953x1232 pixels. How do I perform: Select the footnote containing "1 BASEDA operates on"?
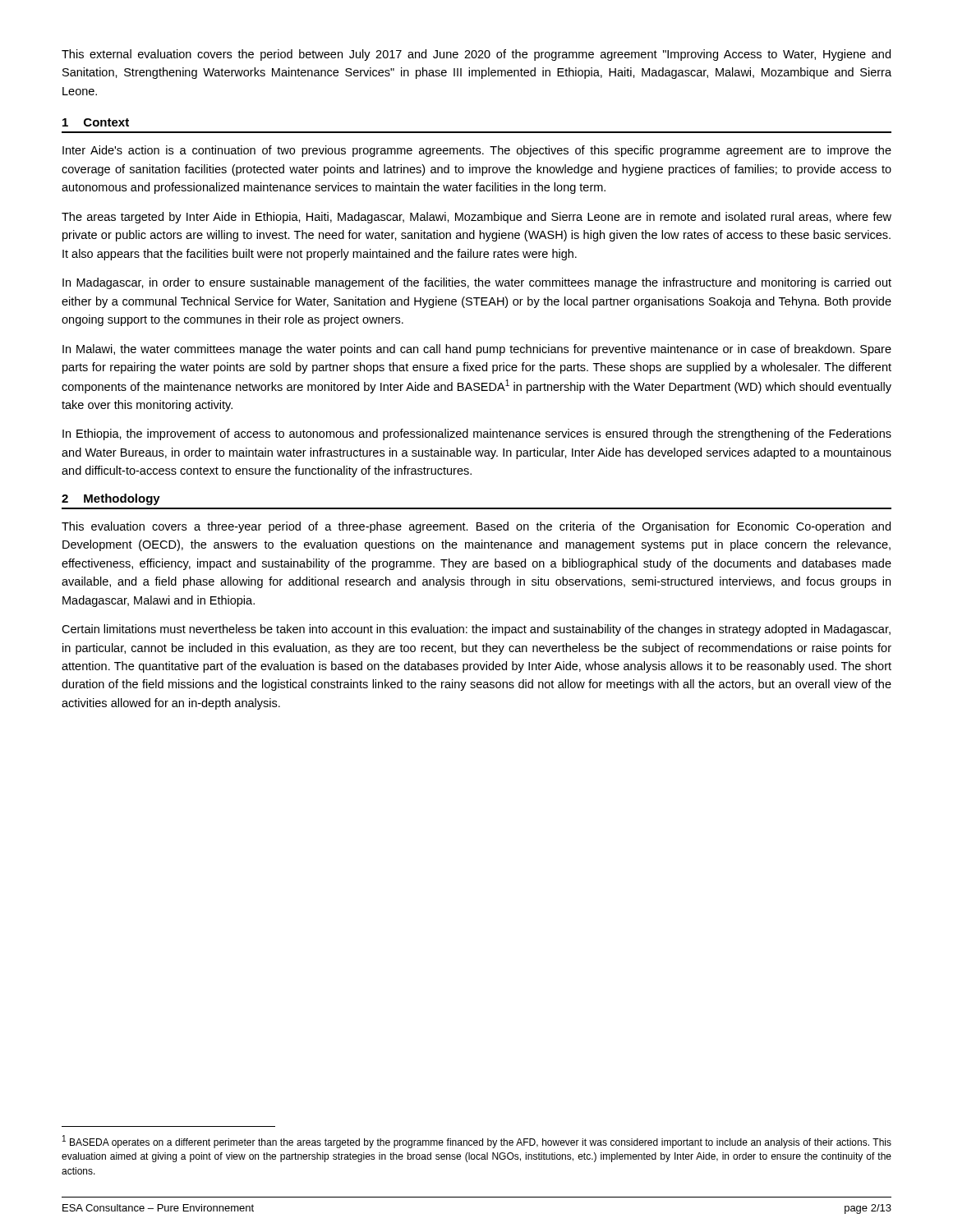point(476,1155)
